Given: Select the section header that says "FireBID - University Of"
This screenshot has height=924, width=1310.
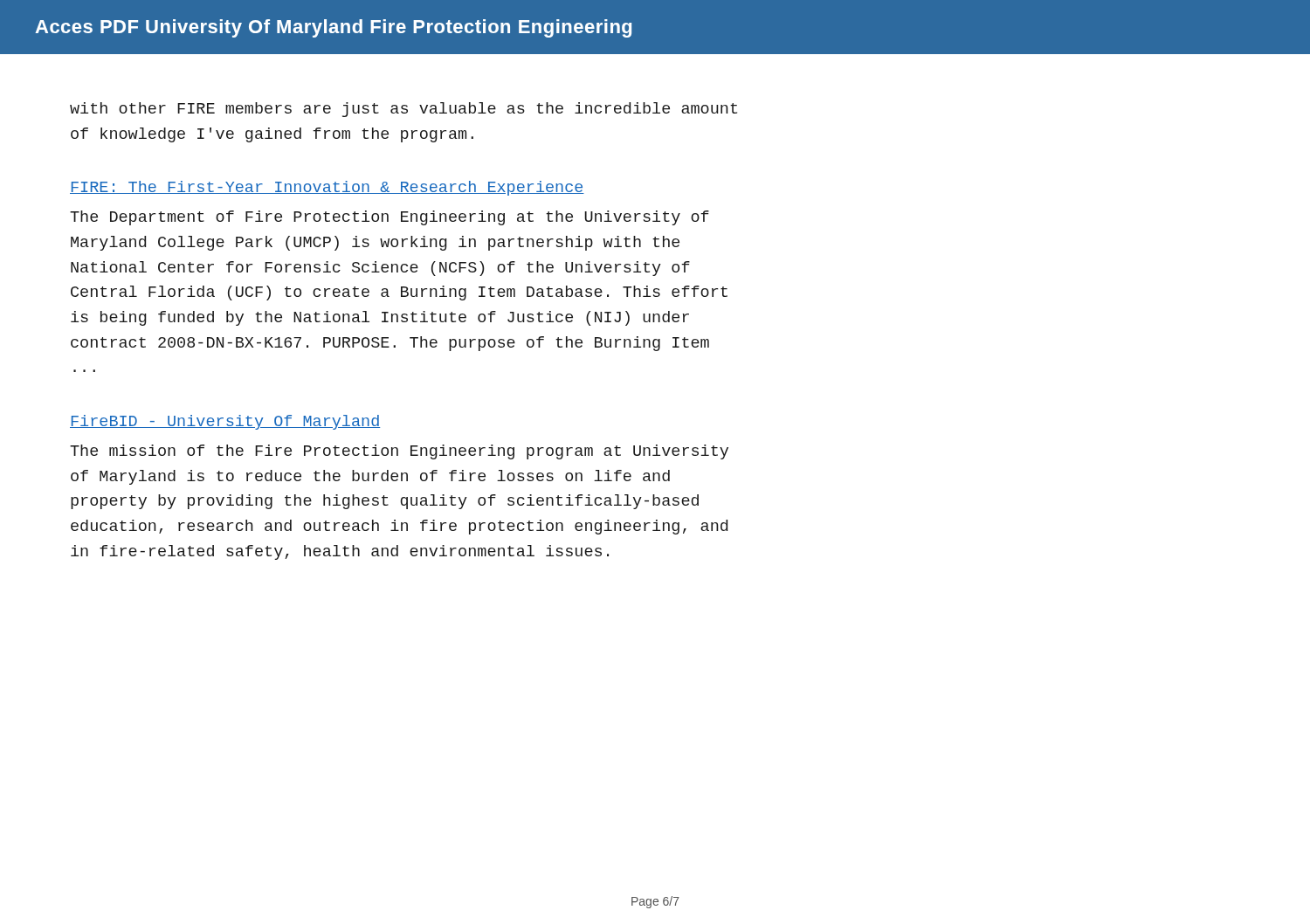Looking at the screenshot, I should [225, 422].
